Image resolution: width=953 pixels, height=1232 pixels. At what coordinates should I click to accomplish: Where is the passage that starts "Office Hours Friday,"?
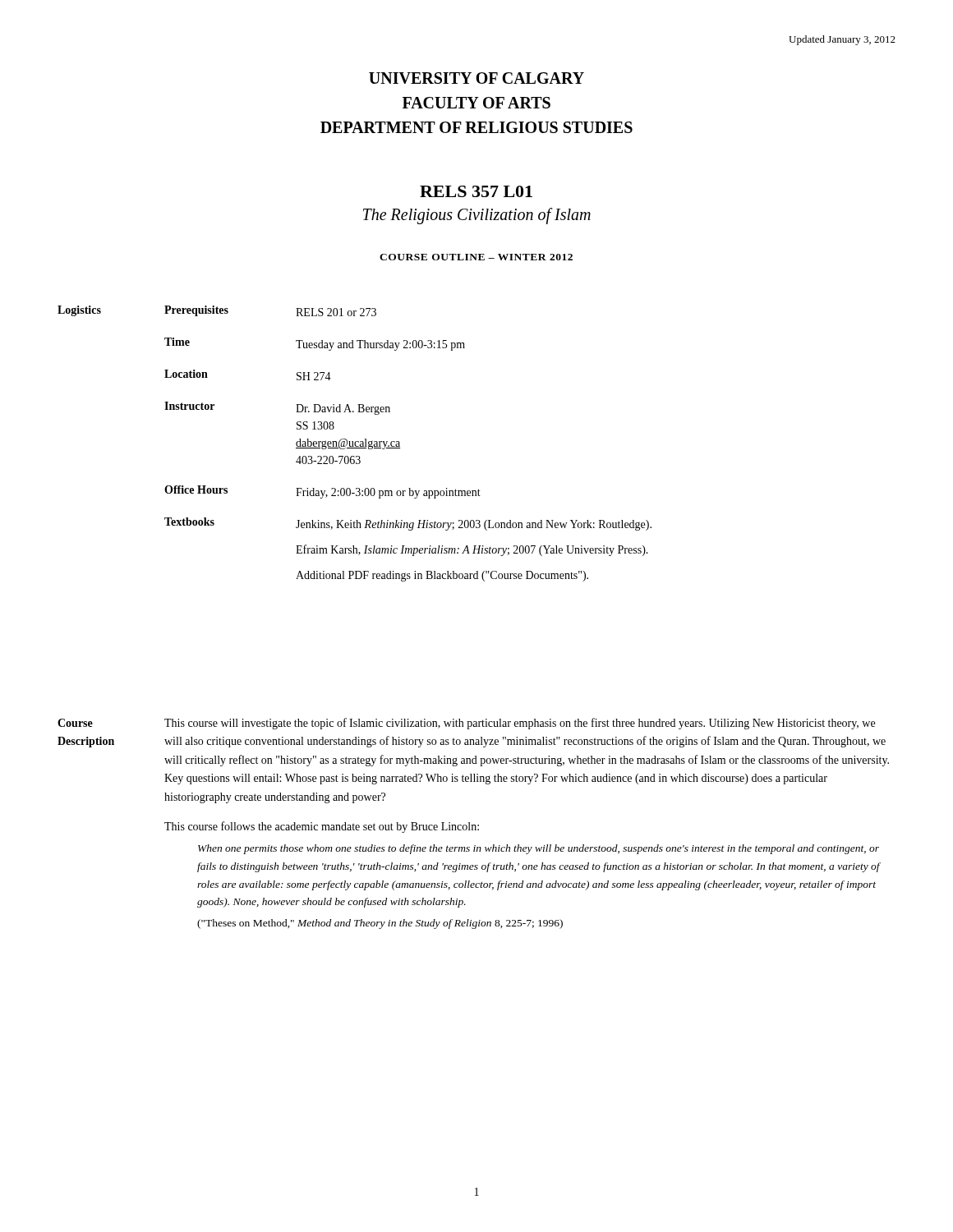(322, 492)
